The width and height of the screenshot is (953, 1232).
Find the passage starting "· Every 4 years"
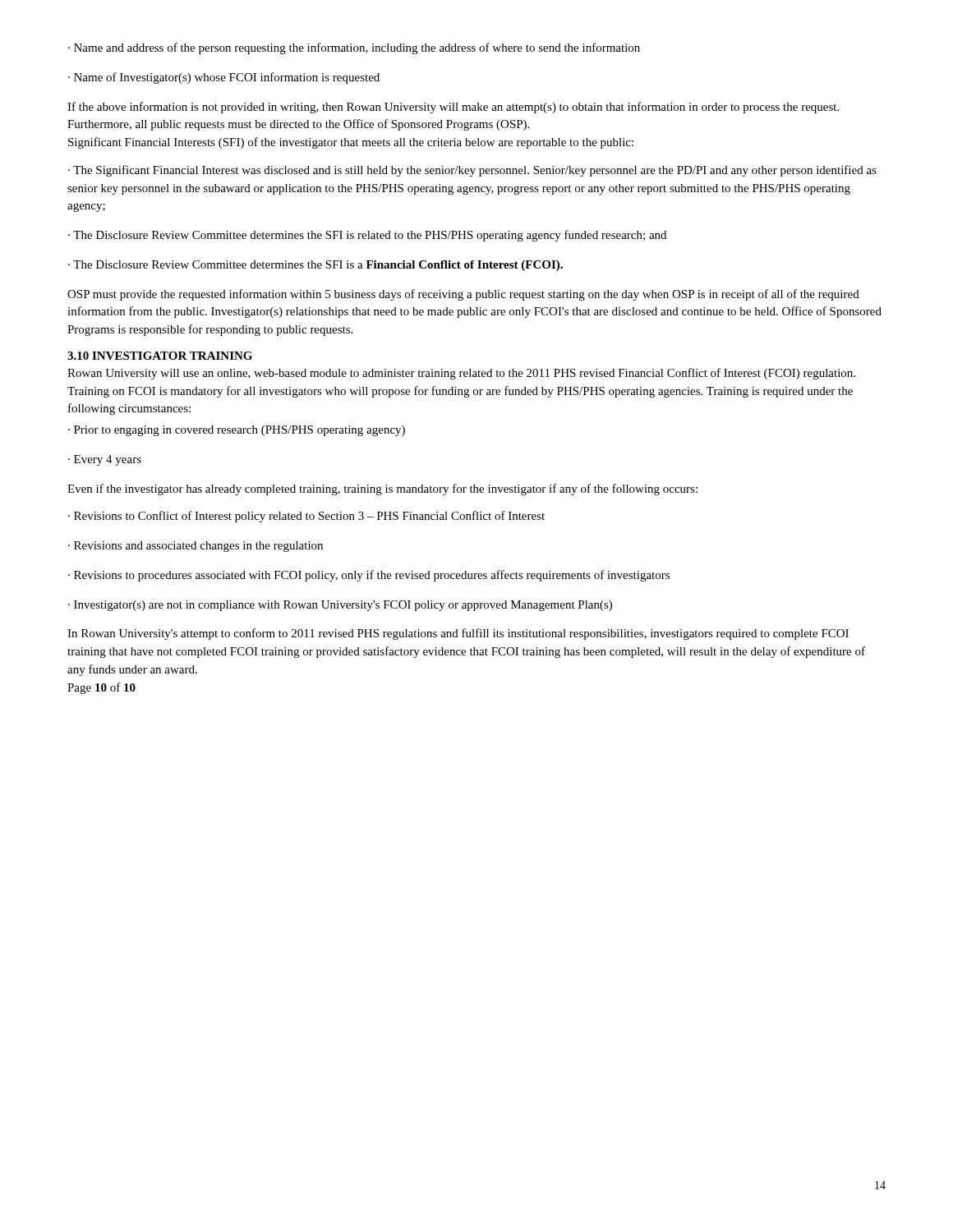pyautogui.click(x=104, y=459)
